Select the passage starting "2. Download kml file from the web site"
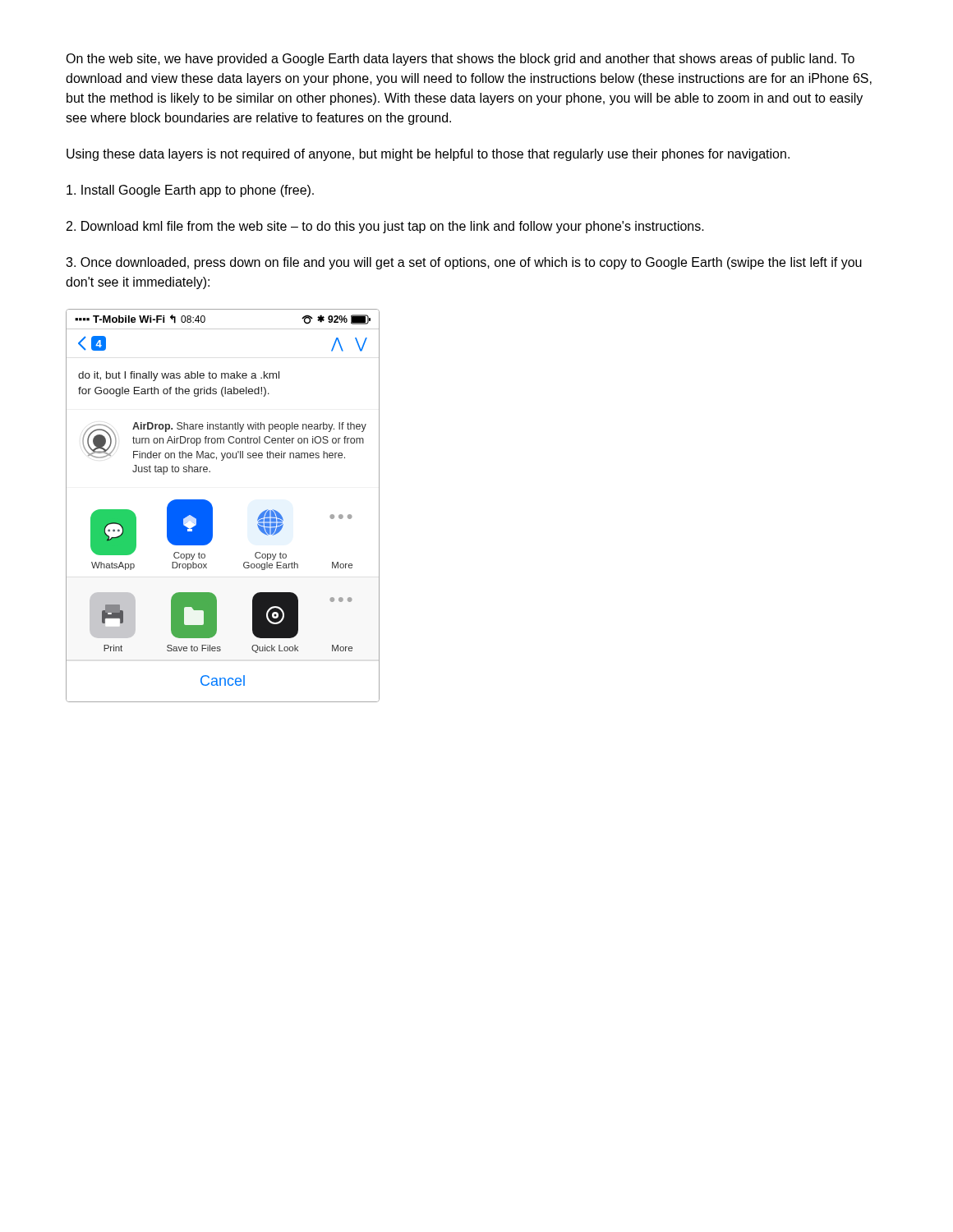953x1232 pixels. [385, 226]
